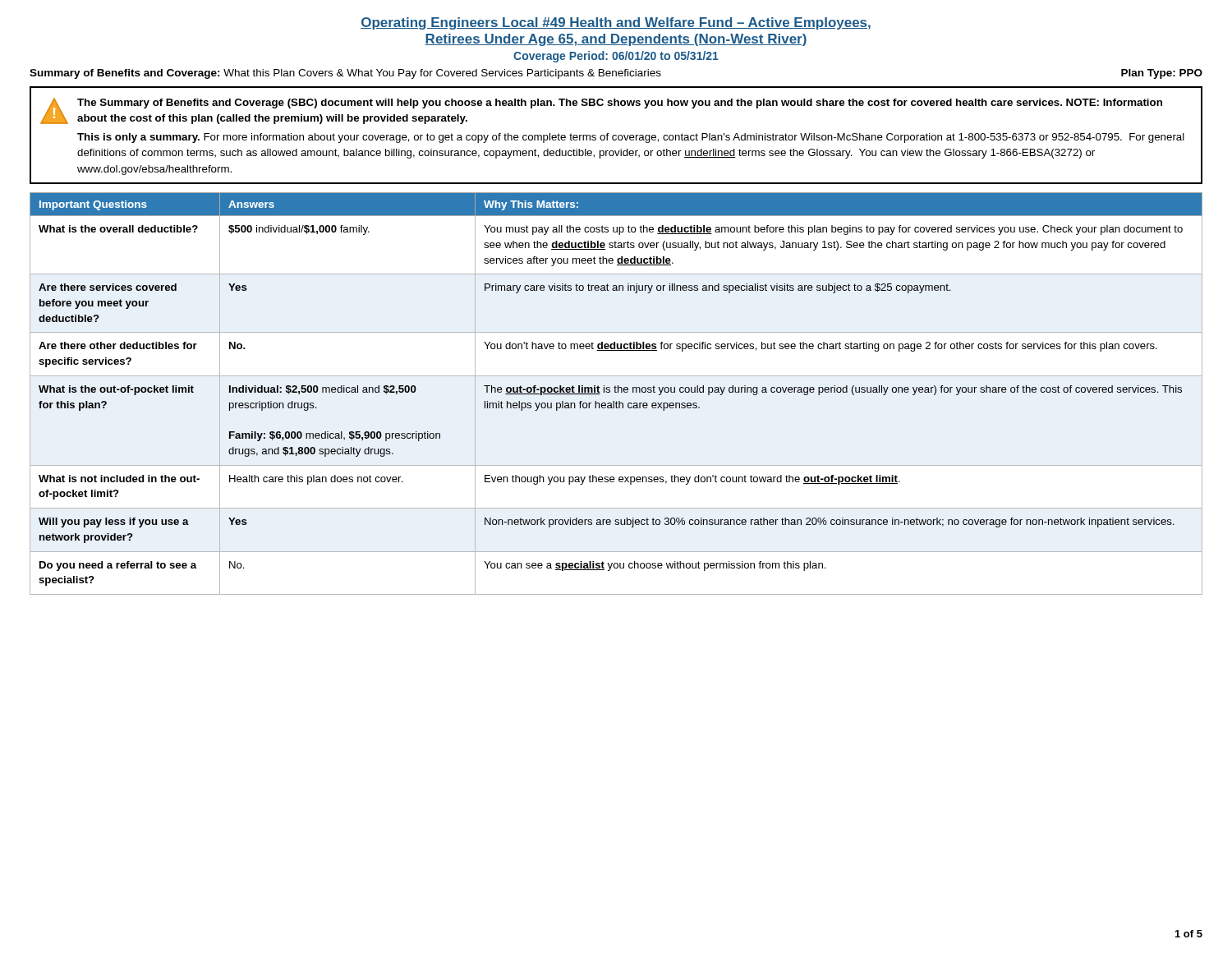
Task: Find the table that mentions "You can see"
Action: click(616, 394)
